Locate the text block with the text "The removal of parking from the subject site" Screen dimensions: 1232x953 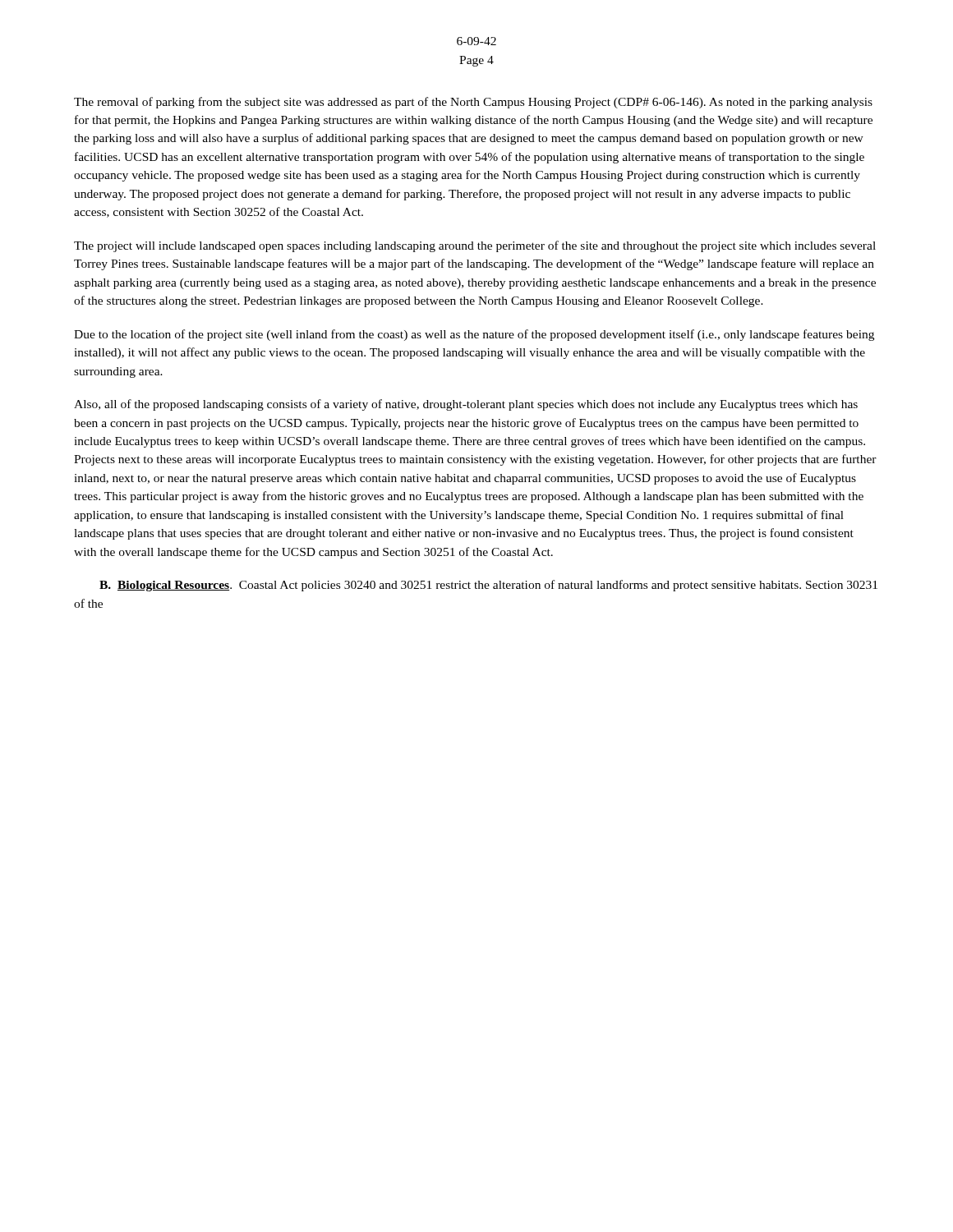pos(473,156)
